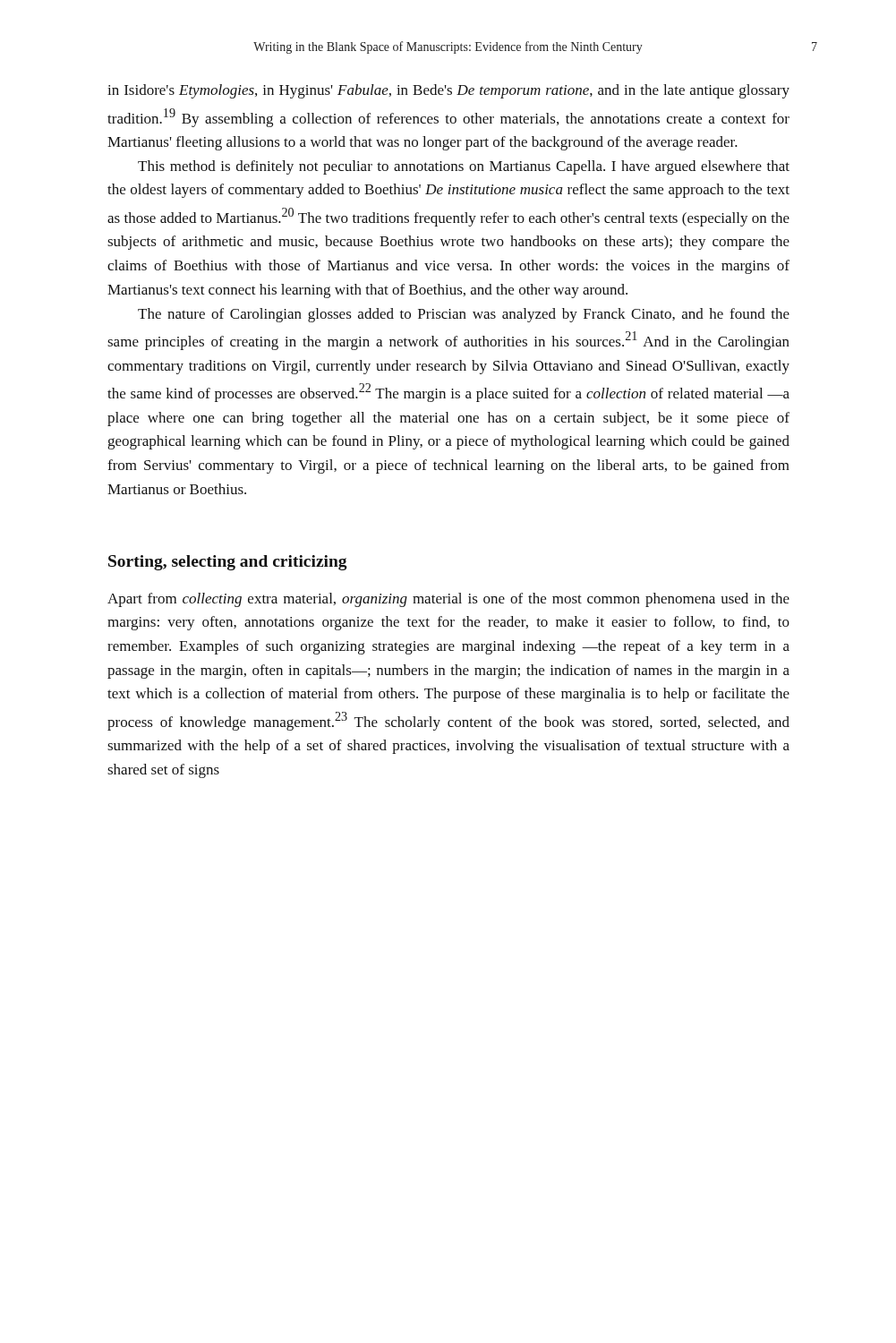The height and width of the screenshot is (1343, 896).
Task: Point to the element starting "Apart from collecting extra material, organizing material is"
Action: coord(448,685)
